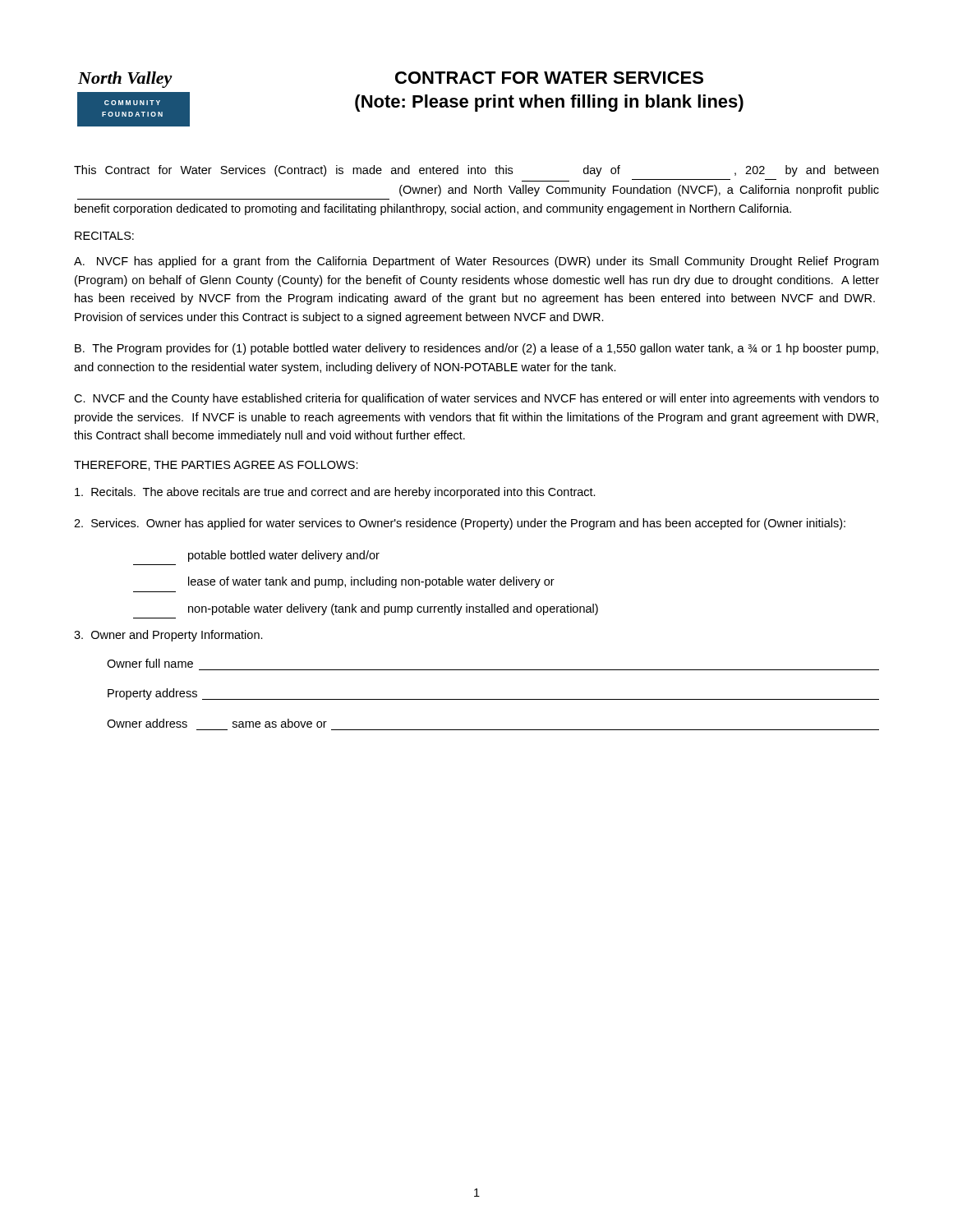The width and height of the screenshot is (953, 1232).
Task: Find the list item containing "non-potable water delivery (tank and pump currently installed"
Action: click(x=366, y=608)
